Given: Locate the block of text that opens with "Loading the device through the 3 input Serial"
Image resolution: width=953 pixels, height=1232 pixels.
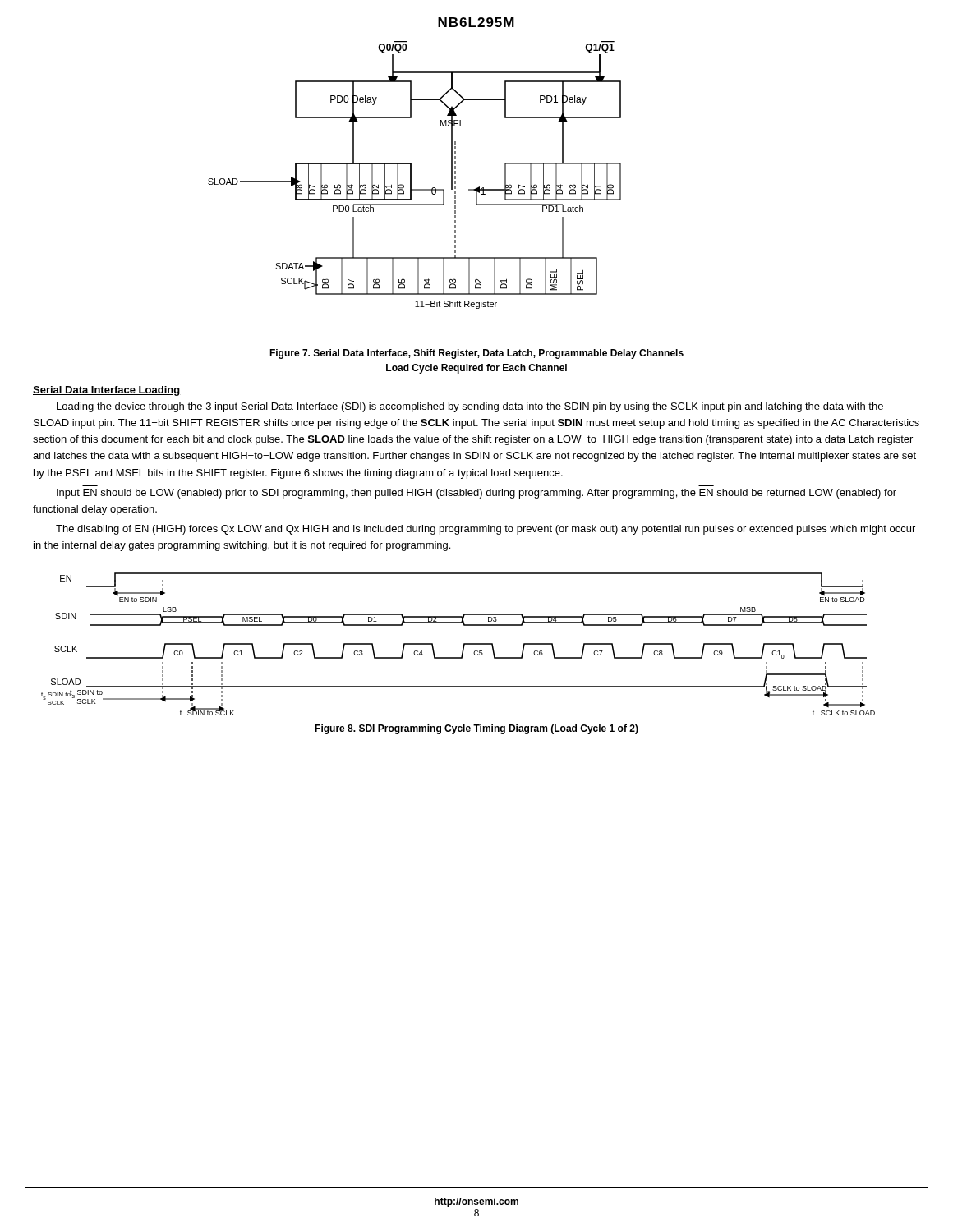Looking at the screenshot, I should point(476,476).
